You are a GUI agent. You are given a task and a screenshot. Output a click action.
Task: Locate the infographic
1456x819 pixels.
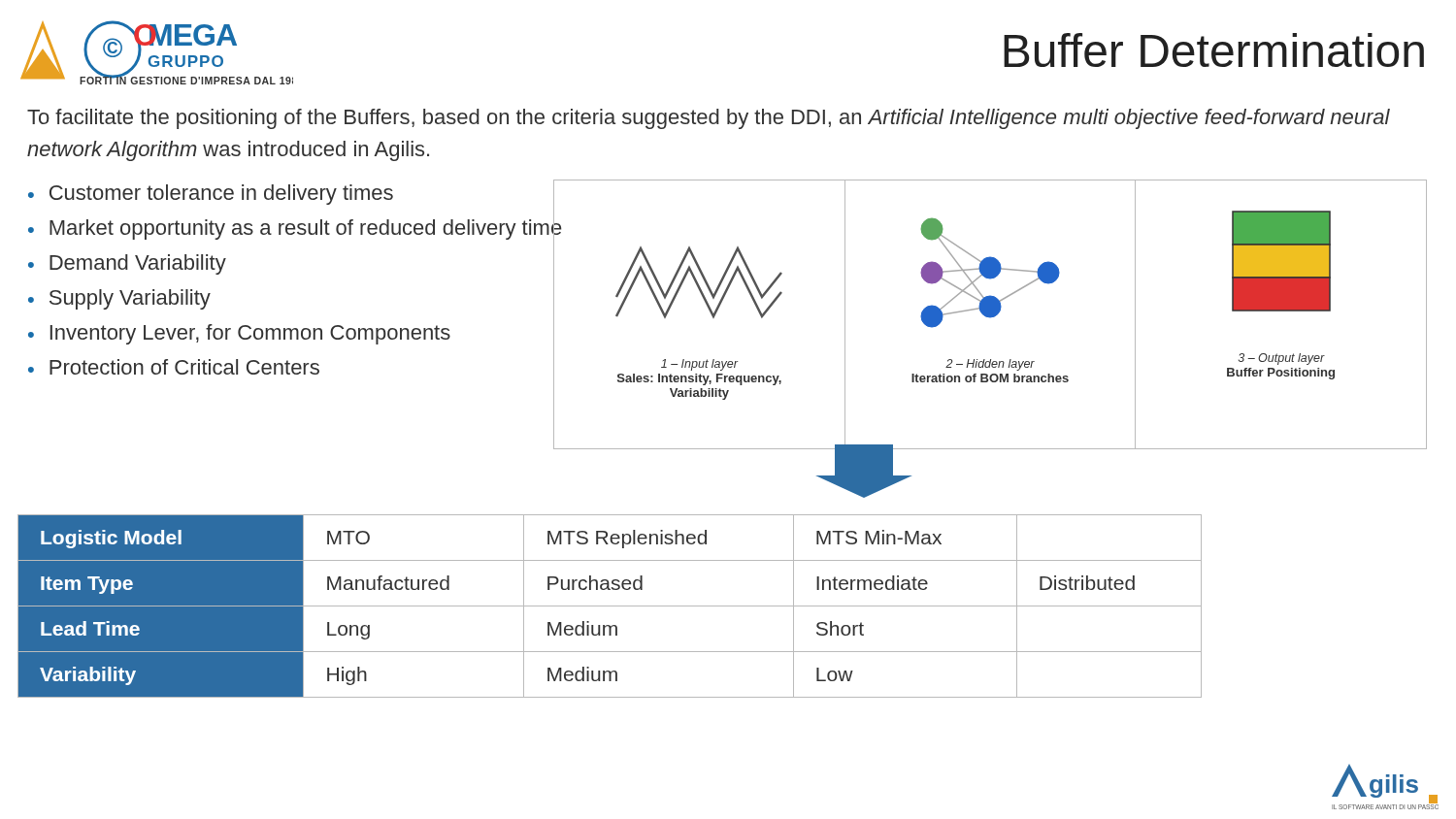[x=990, y=314]
